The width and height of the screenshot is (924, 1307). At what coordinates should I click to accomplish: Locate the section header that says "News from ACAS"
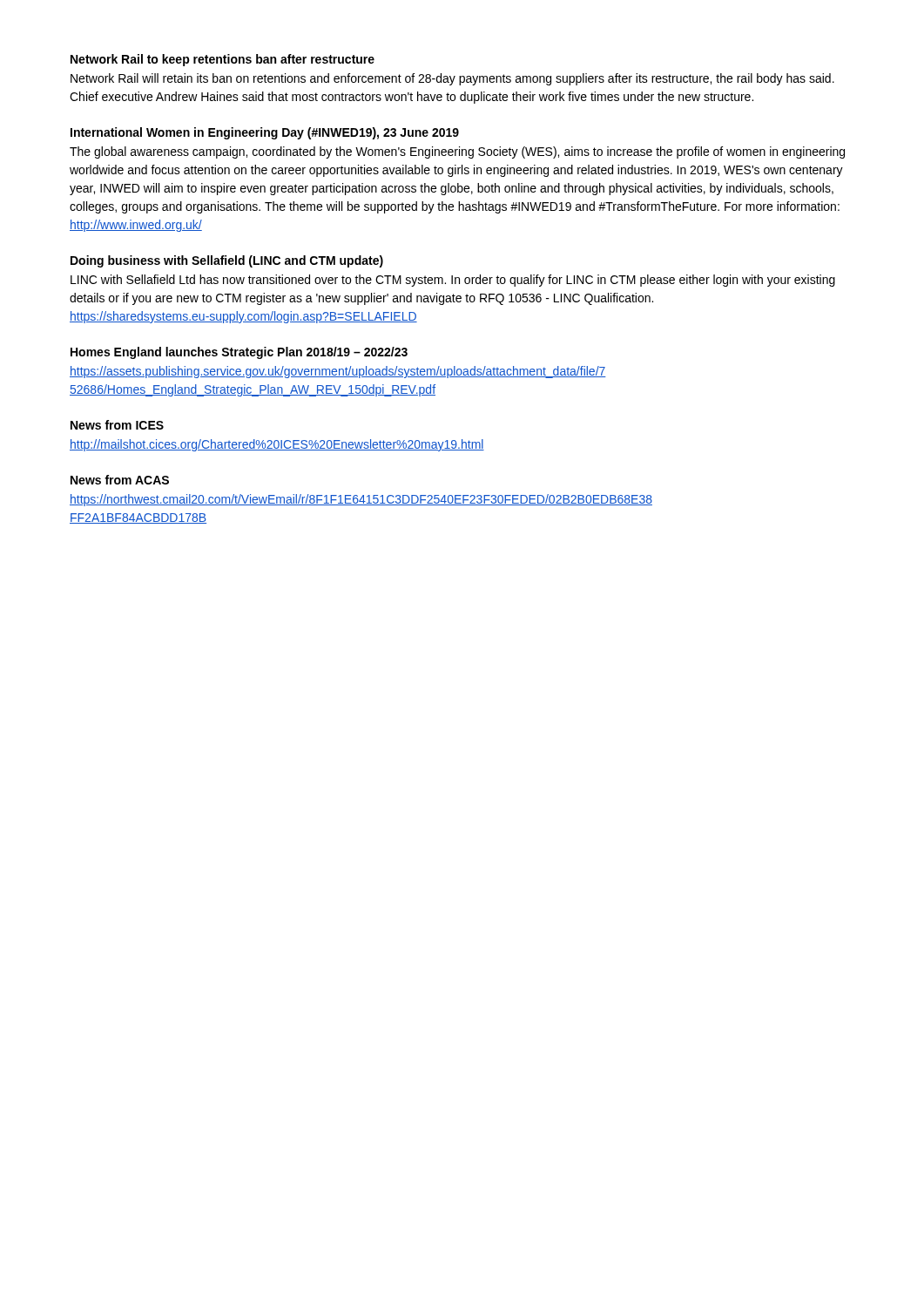(x=120, y=480)
